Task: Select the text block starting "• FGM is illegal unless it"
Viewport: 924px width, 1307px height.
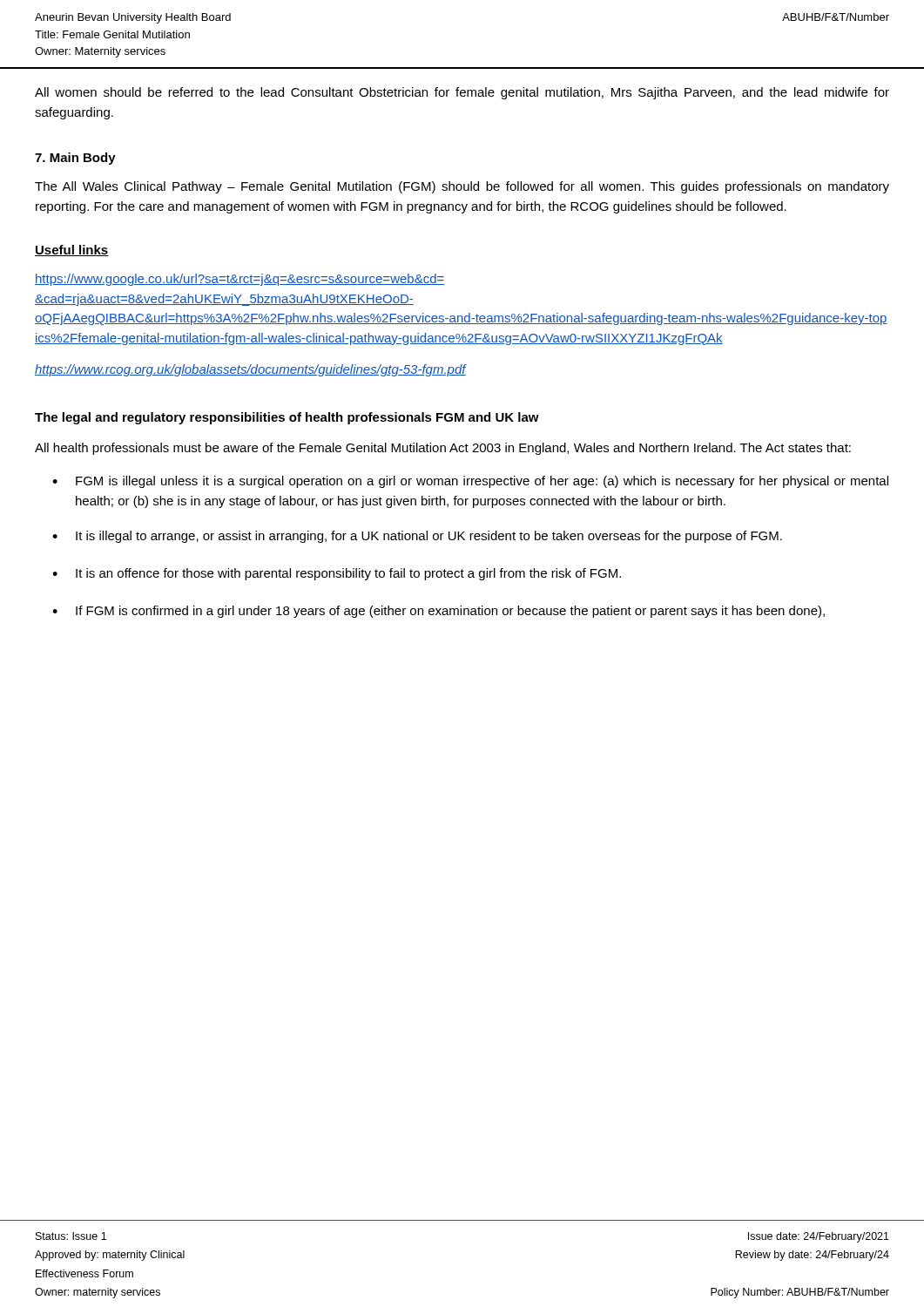Action: point(471,491)
